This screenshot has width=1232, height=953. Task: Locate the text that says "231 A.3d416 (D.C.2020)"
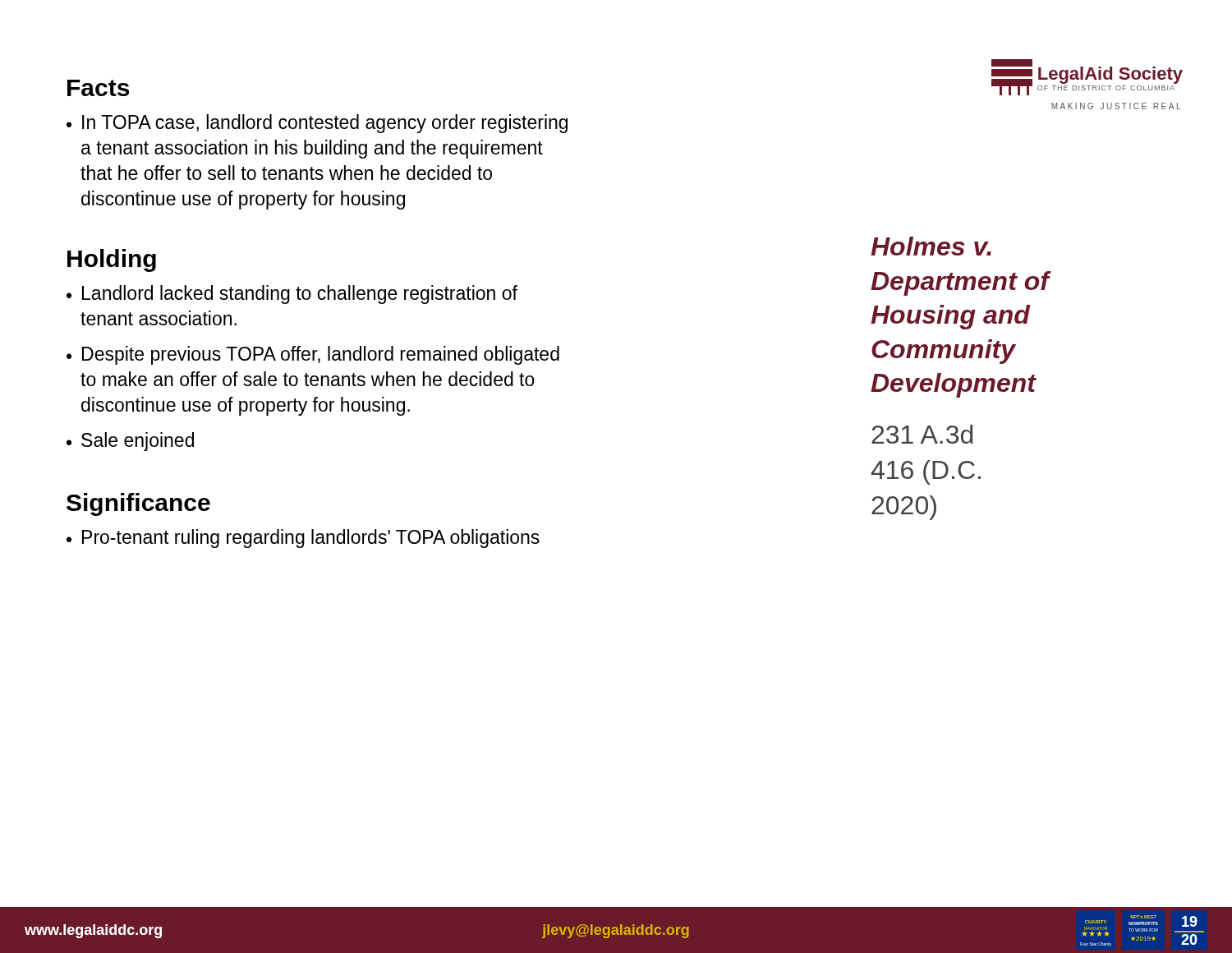[x=927, y=470]
